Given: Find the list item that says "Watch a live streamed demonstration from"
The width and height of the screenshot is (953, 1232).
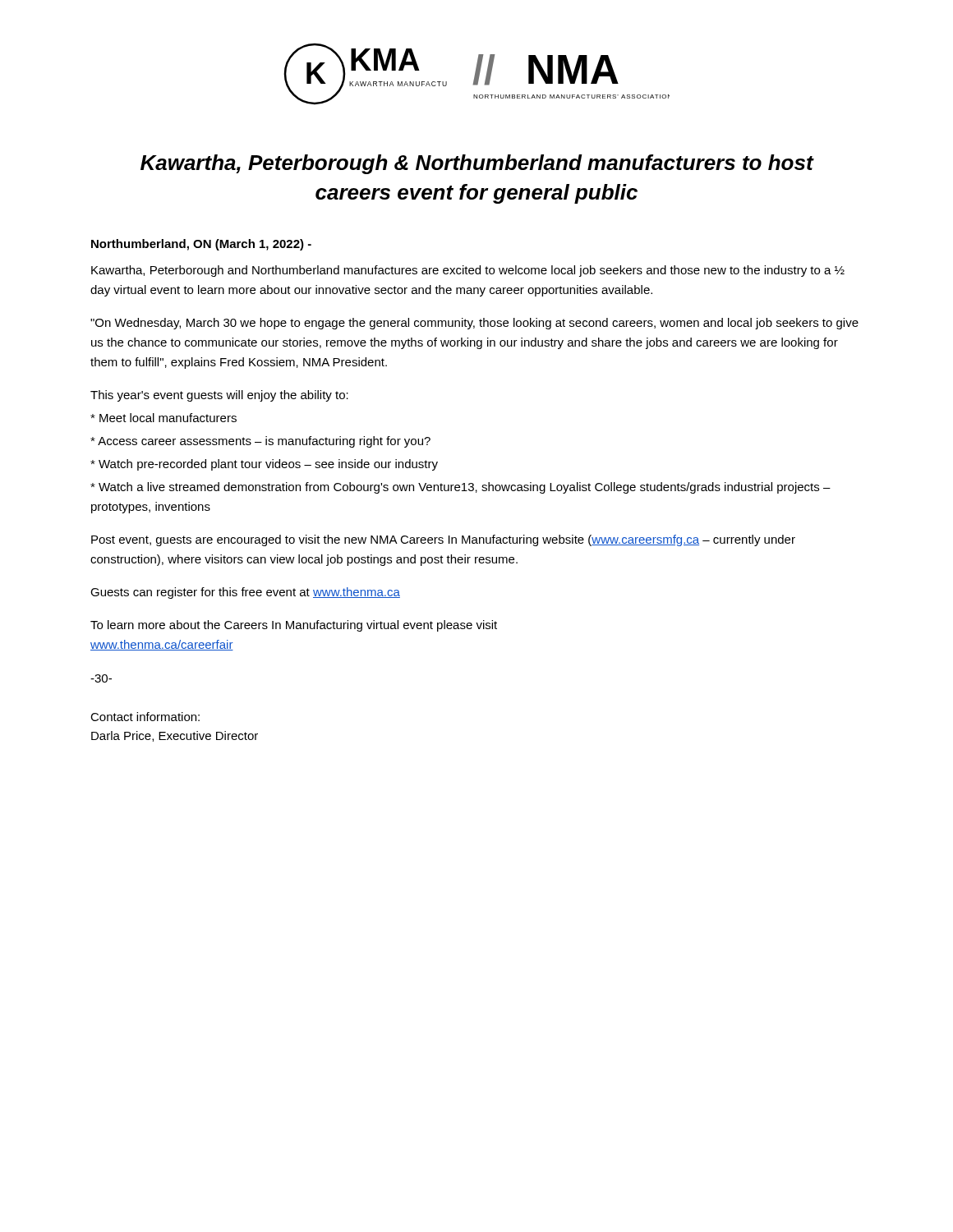Looking at the screenshot, I should pyautogui.click(x=460, y=496).
